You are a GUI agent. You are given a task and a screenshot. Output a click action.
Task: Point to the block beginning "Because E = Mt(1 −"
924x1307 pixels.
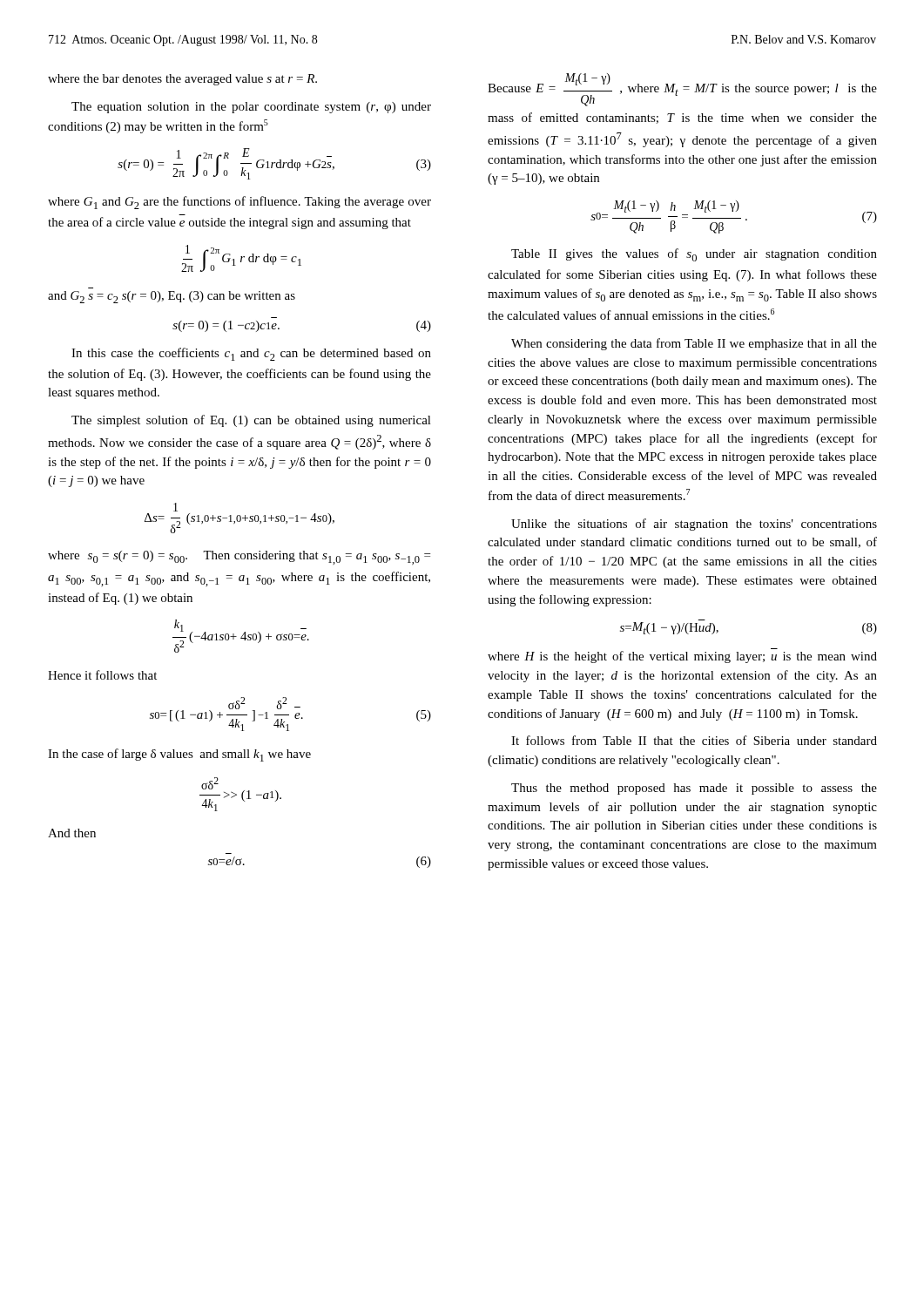coord(682,127)
